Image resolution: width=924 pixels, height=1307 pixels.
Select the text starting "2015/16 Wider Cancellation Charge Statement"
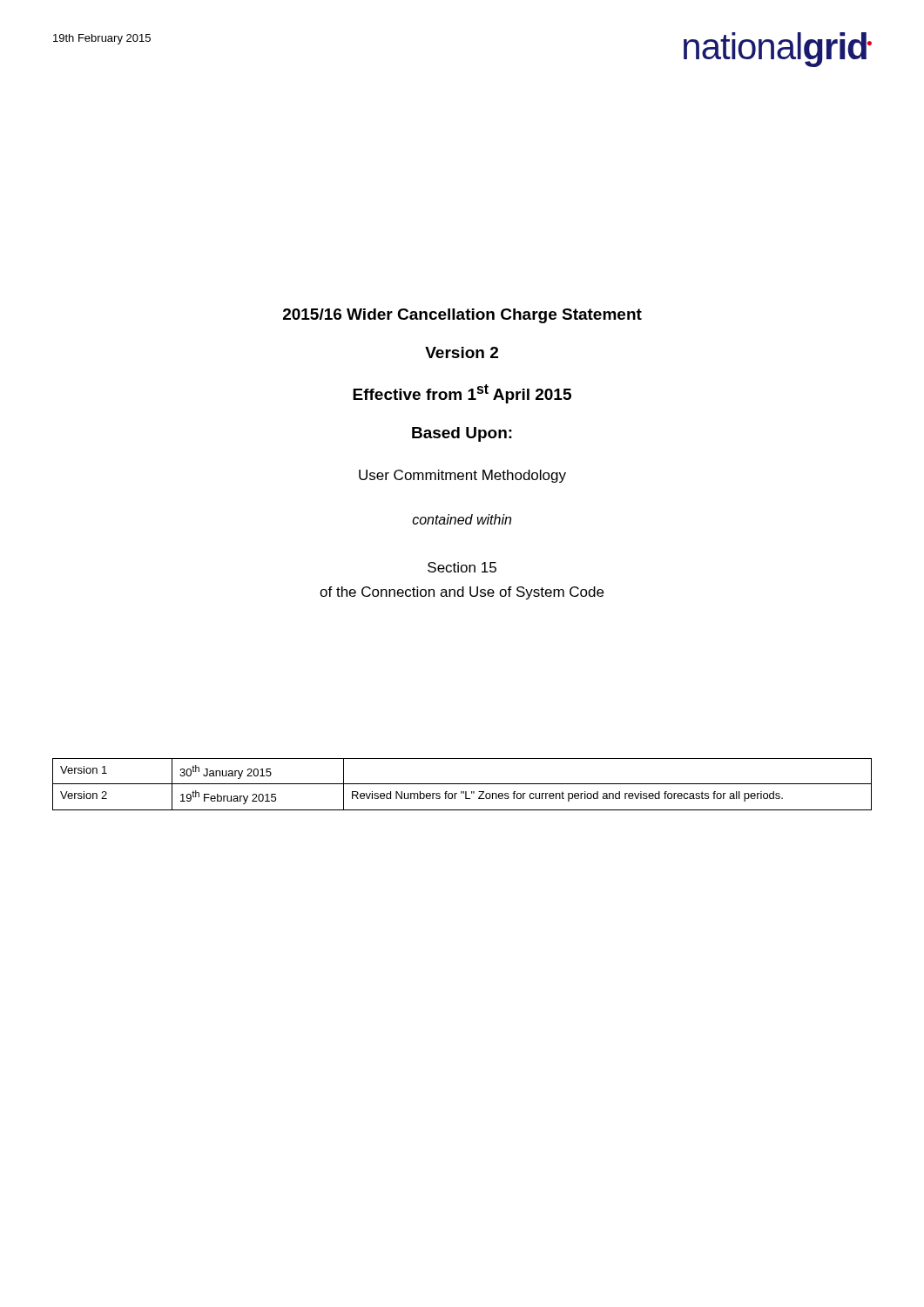pos(462,314)
